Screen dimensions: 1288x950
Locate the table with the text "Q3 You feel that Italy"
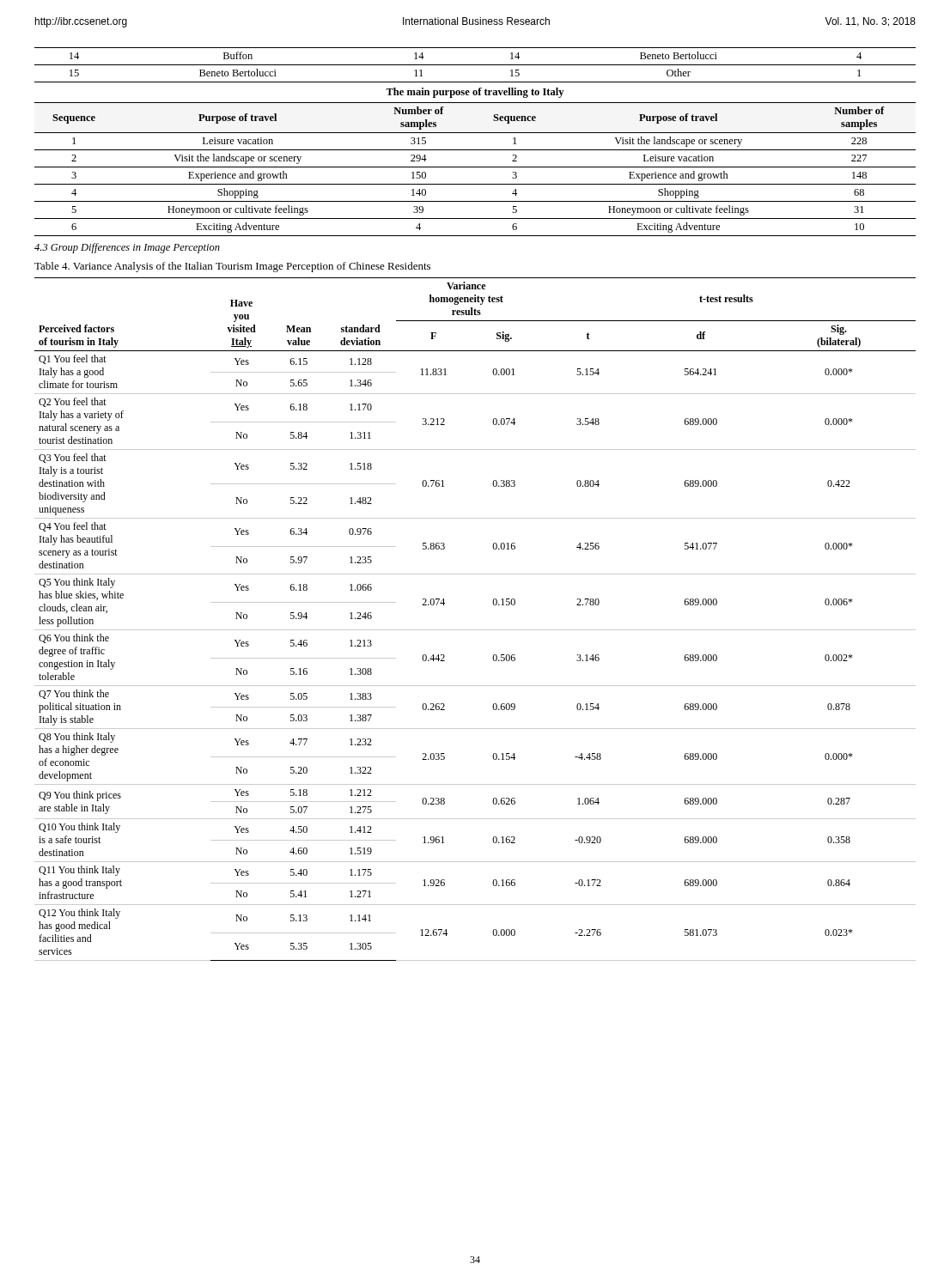pyautogui.click(x=475, y=619)
